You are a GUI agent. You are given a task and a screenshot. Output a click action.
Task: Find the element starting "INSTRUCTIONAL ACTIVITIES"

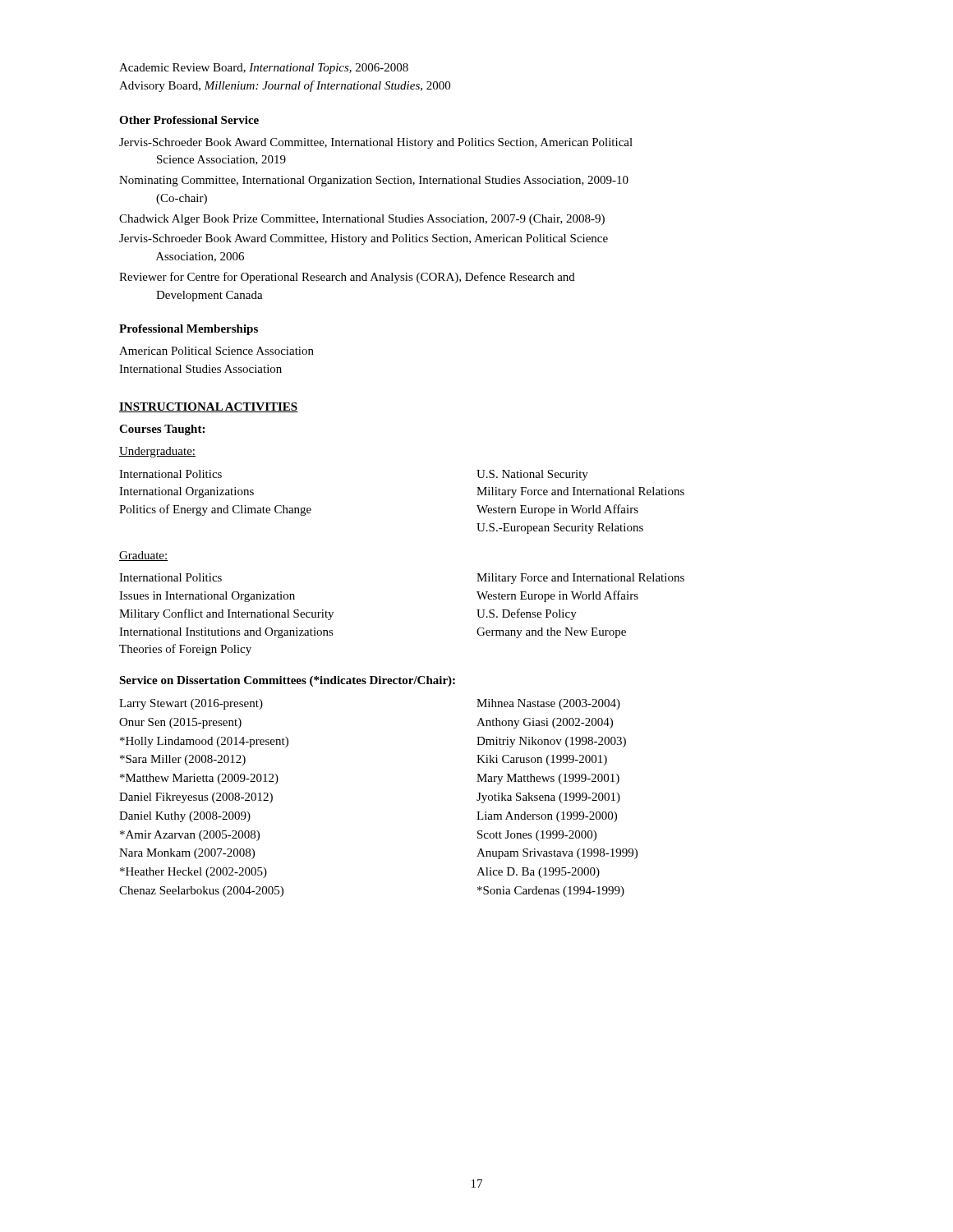point(208,406)
